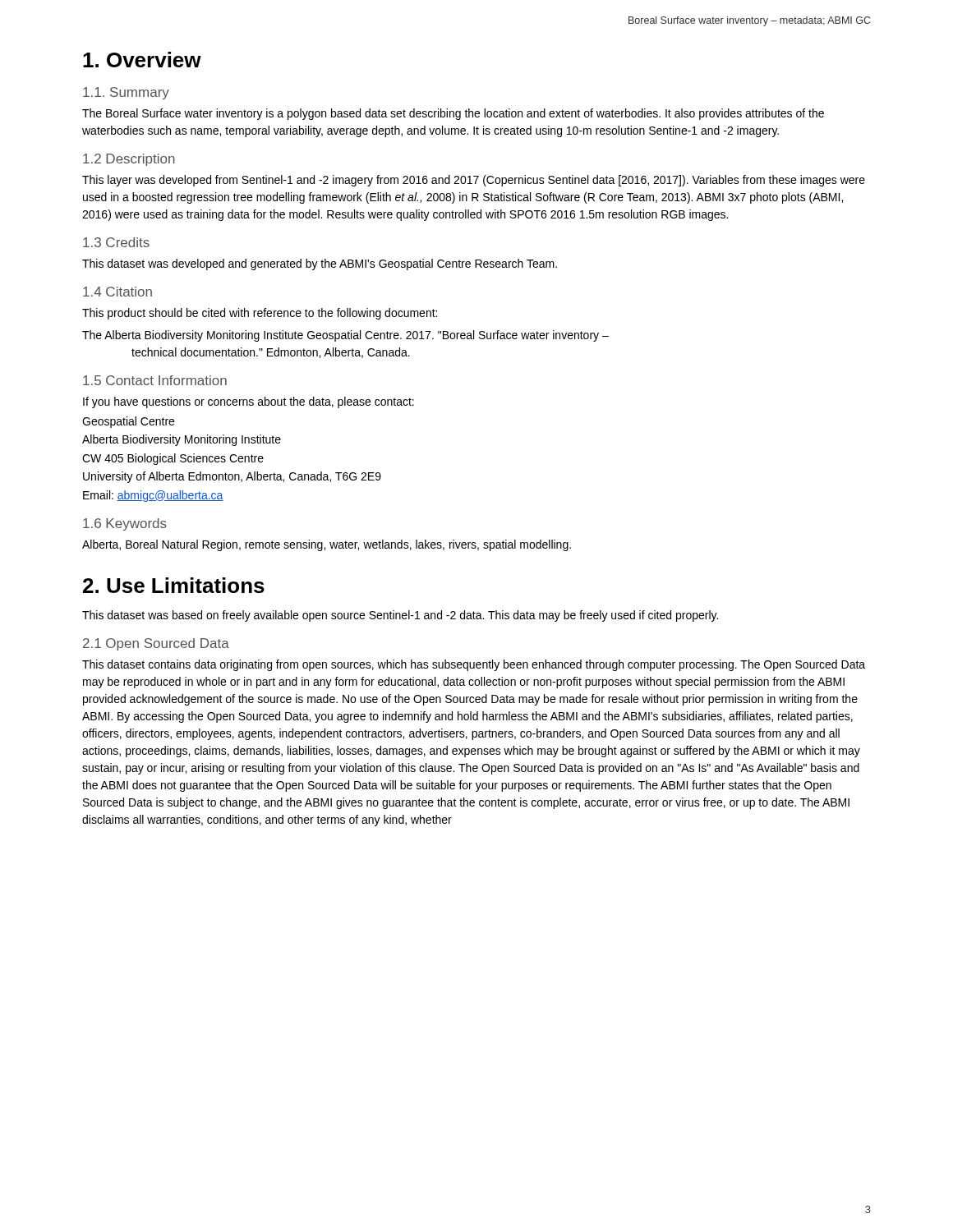The height and width of the screenshot is (1232, 953).
Task: Click on the element starting "1.5 Contact Information"
Action: point(155,380)
